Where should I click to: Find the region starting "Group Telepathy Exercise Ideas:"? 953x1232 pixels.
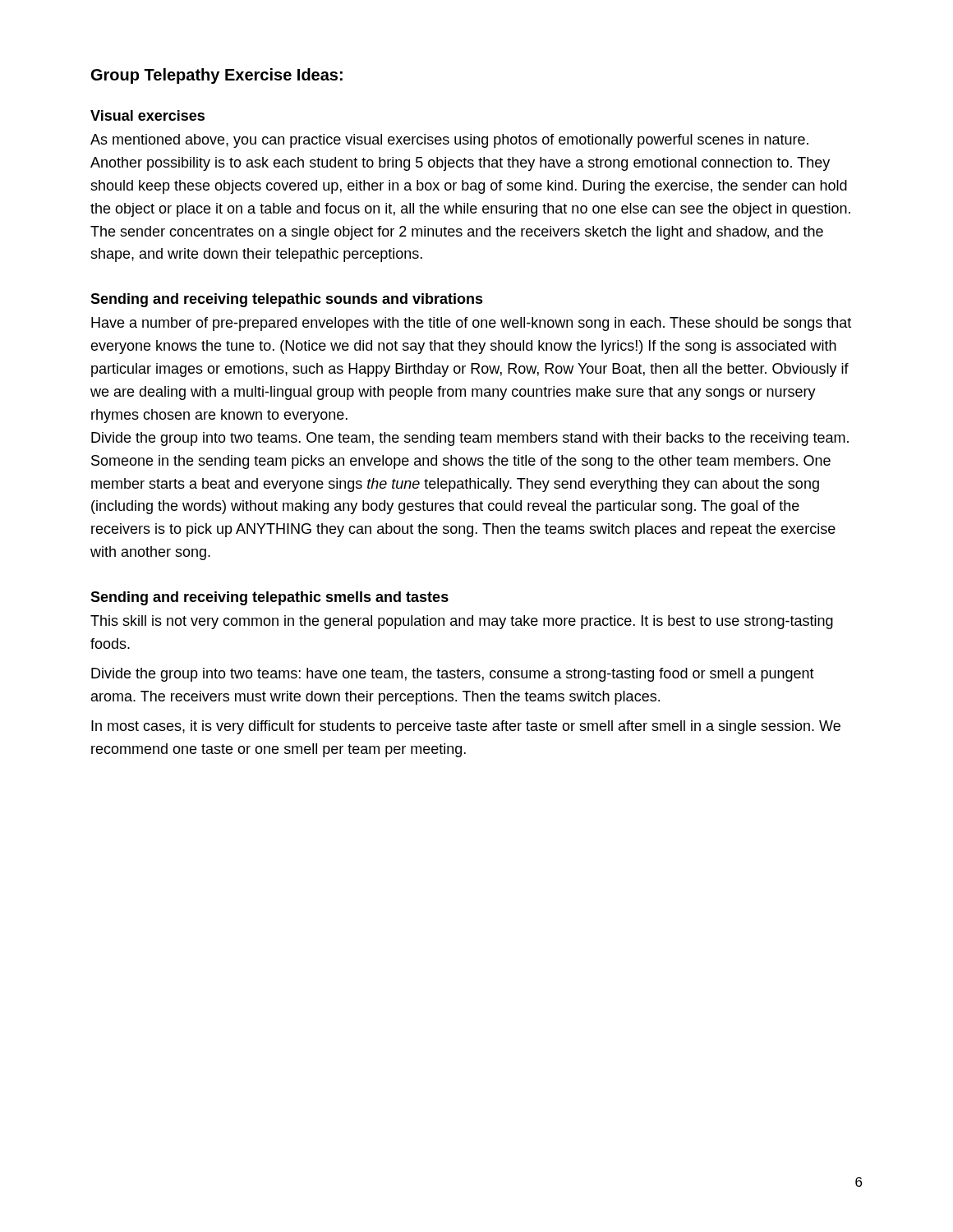(217, 75)
